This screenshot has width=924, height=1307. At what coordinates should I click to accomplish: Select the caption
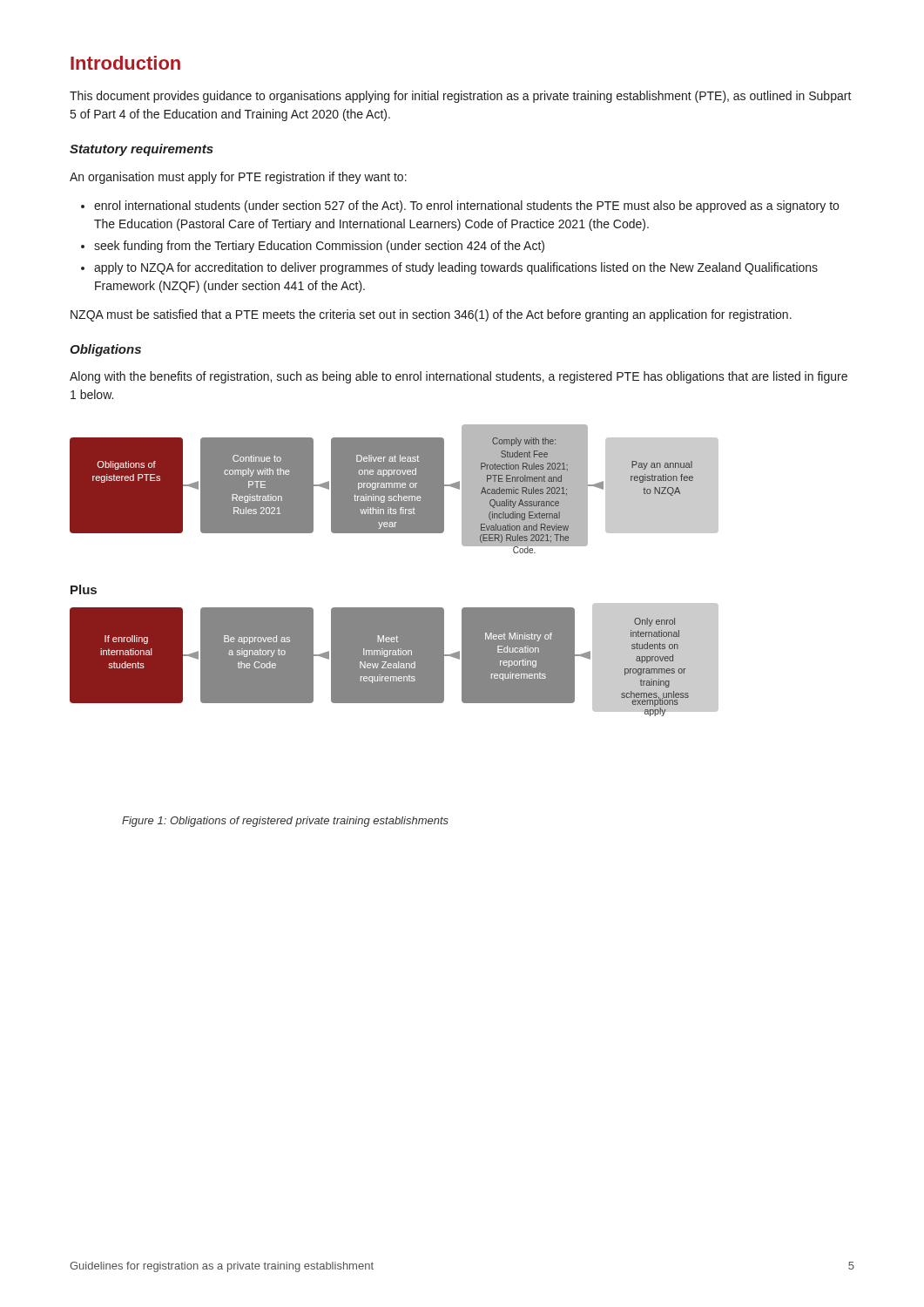(488, 821)
